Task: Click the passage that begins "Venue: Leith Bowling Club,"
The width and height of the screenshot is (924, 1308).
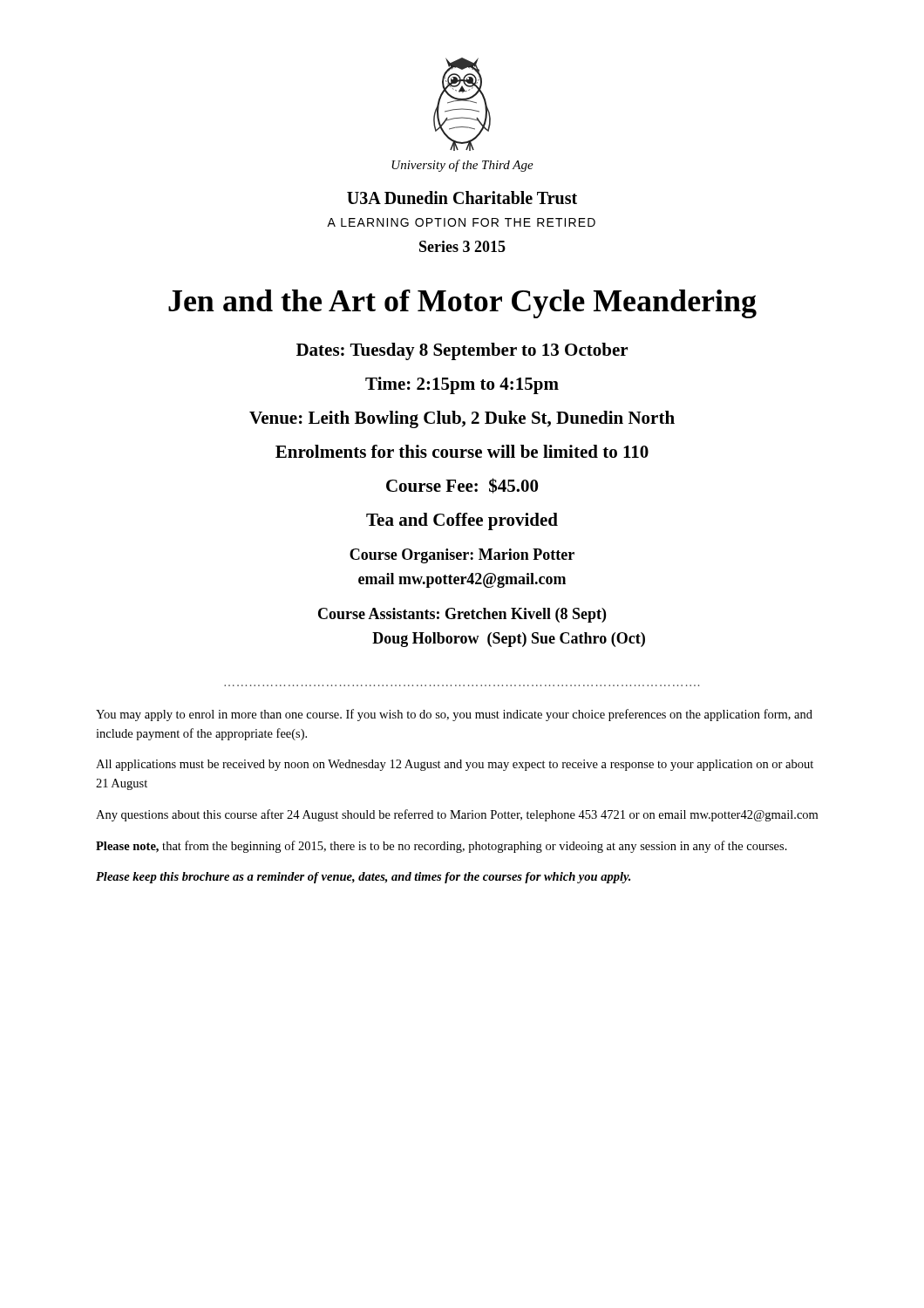Action: click(462, 418)
